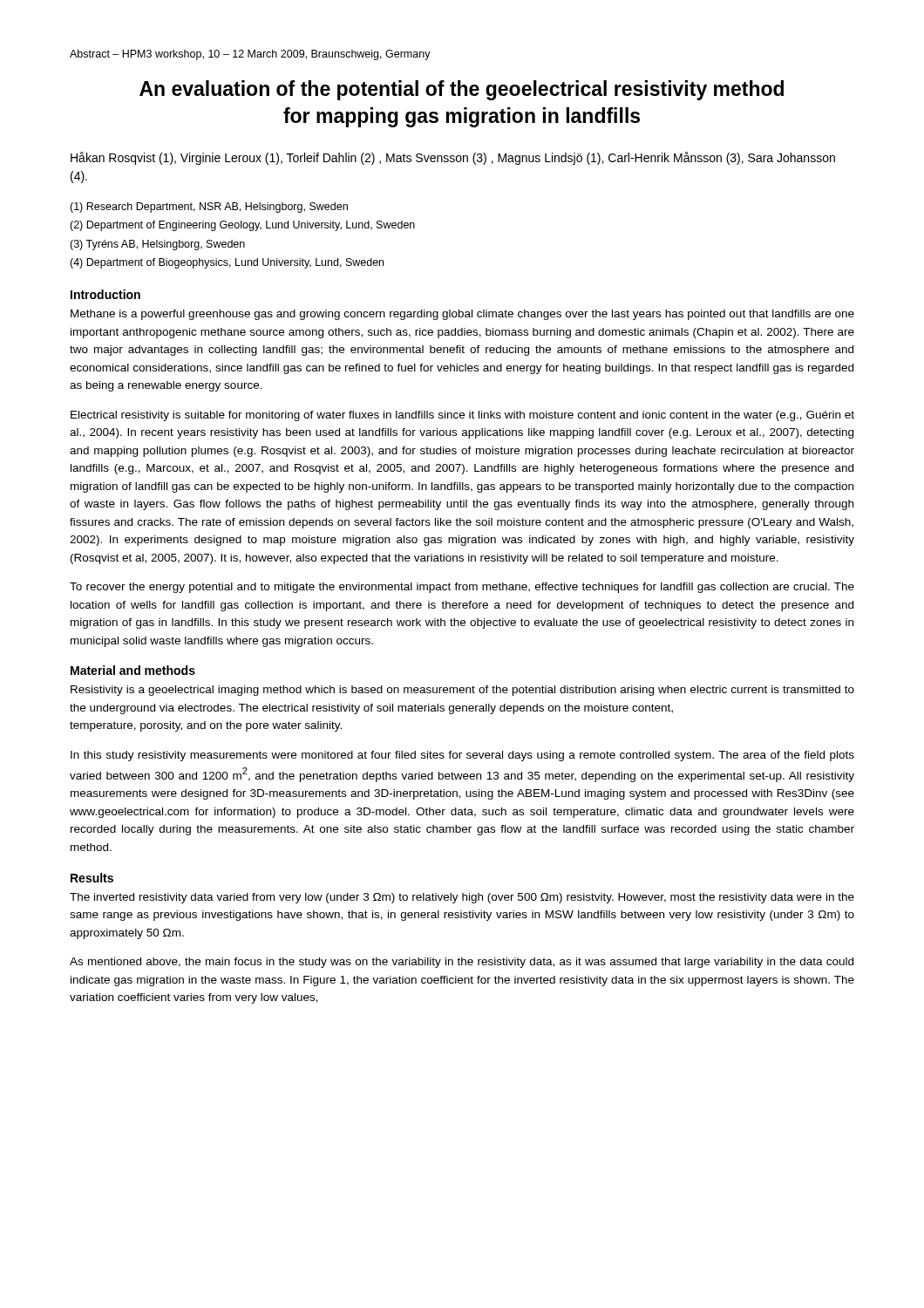This screenshot has height=1308, width=924.
Task: Point to the region starting "The inverted resistivity"
Action: point(462,914)
